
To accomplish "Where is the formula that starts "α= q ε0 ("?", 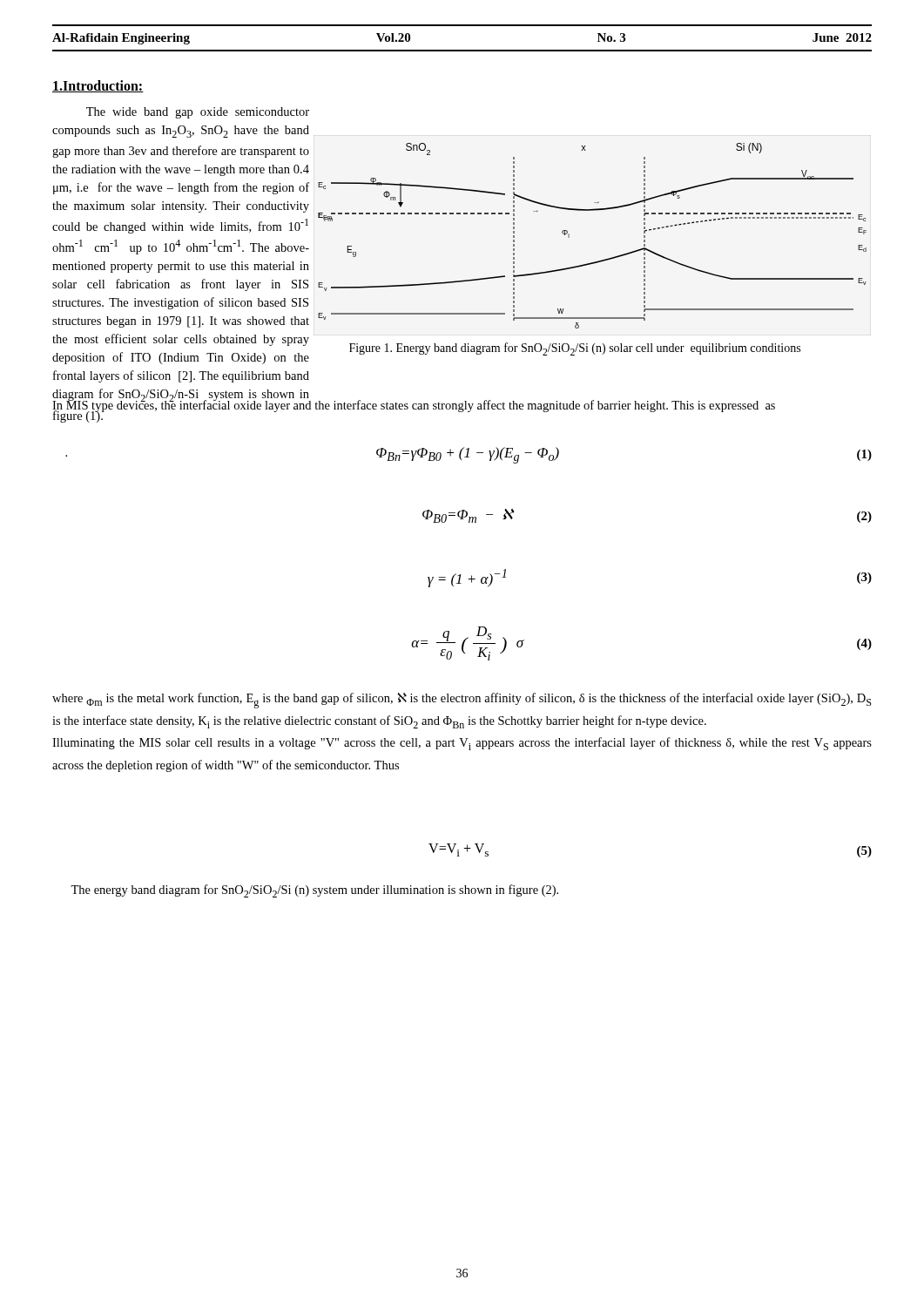I will pos(465,643).
